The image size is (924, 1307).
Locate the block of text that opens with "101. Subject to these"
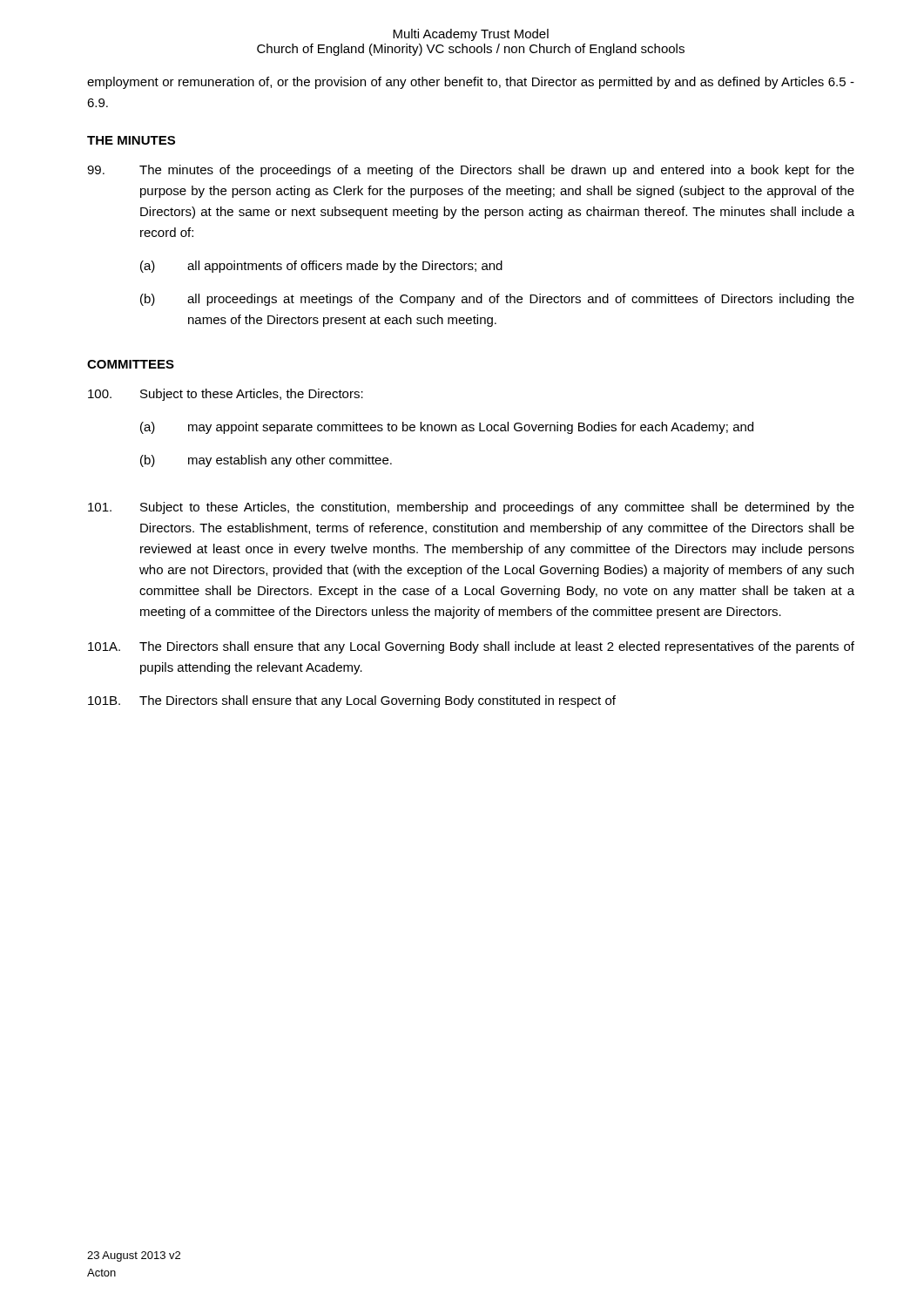point(471,559)
